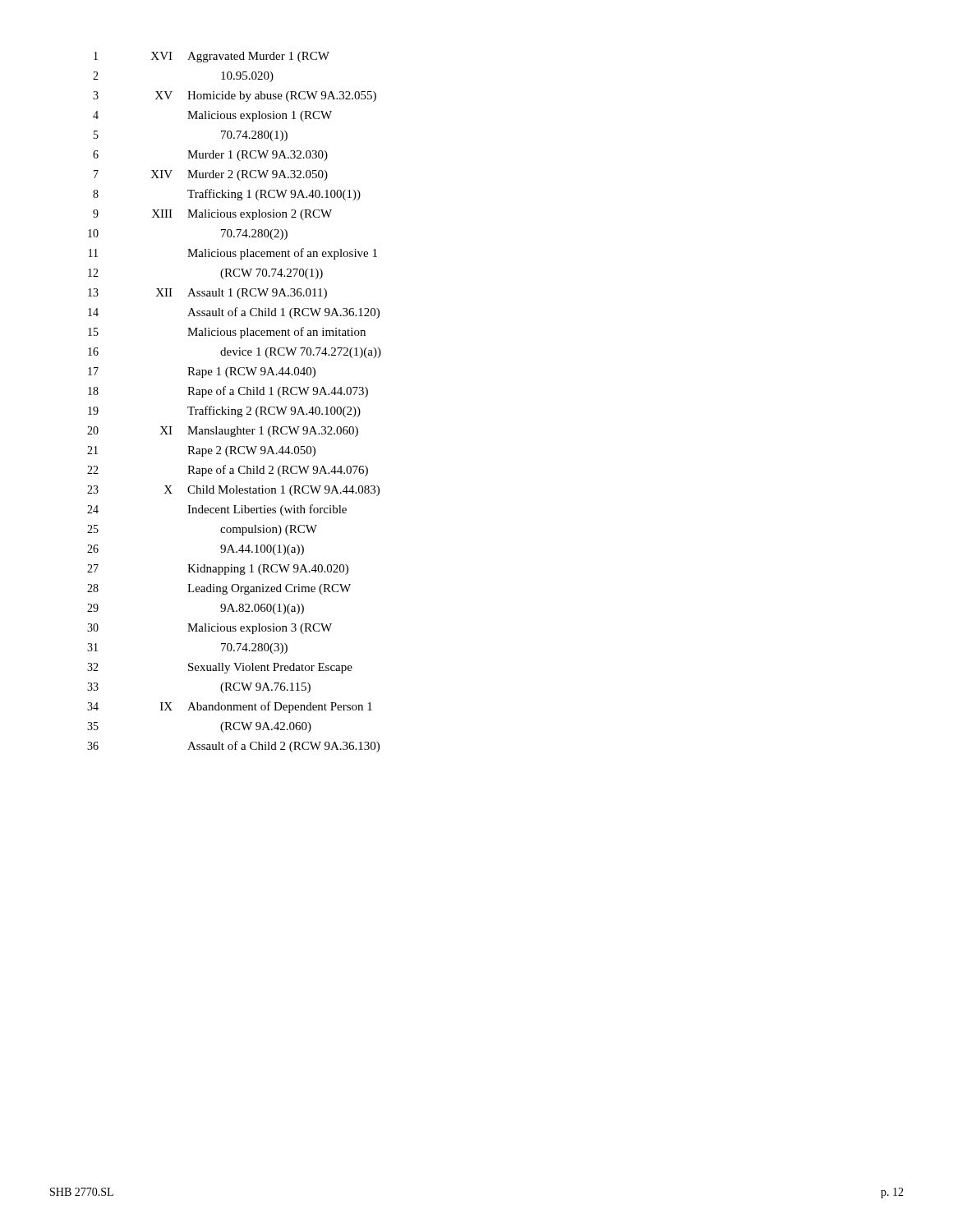Find the block on this page that starts "16 device 1 (RCW"
Image resolution: width=953 pixels, height=1232 pixels.
[x=235, y=353]
